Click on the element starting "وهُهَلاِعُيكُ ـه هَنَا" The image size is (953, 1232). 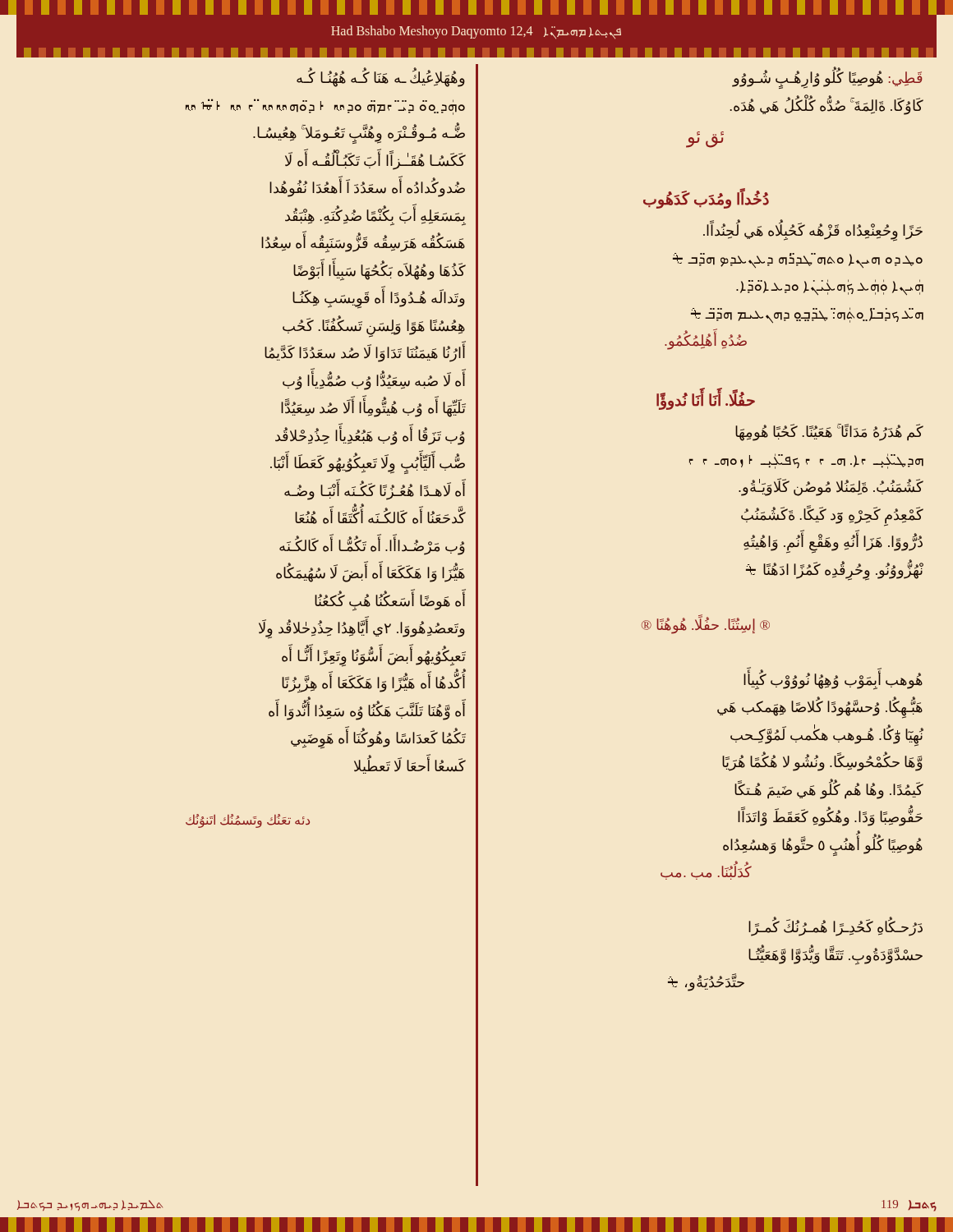tap(381, 77)
